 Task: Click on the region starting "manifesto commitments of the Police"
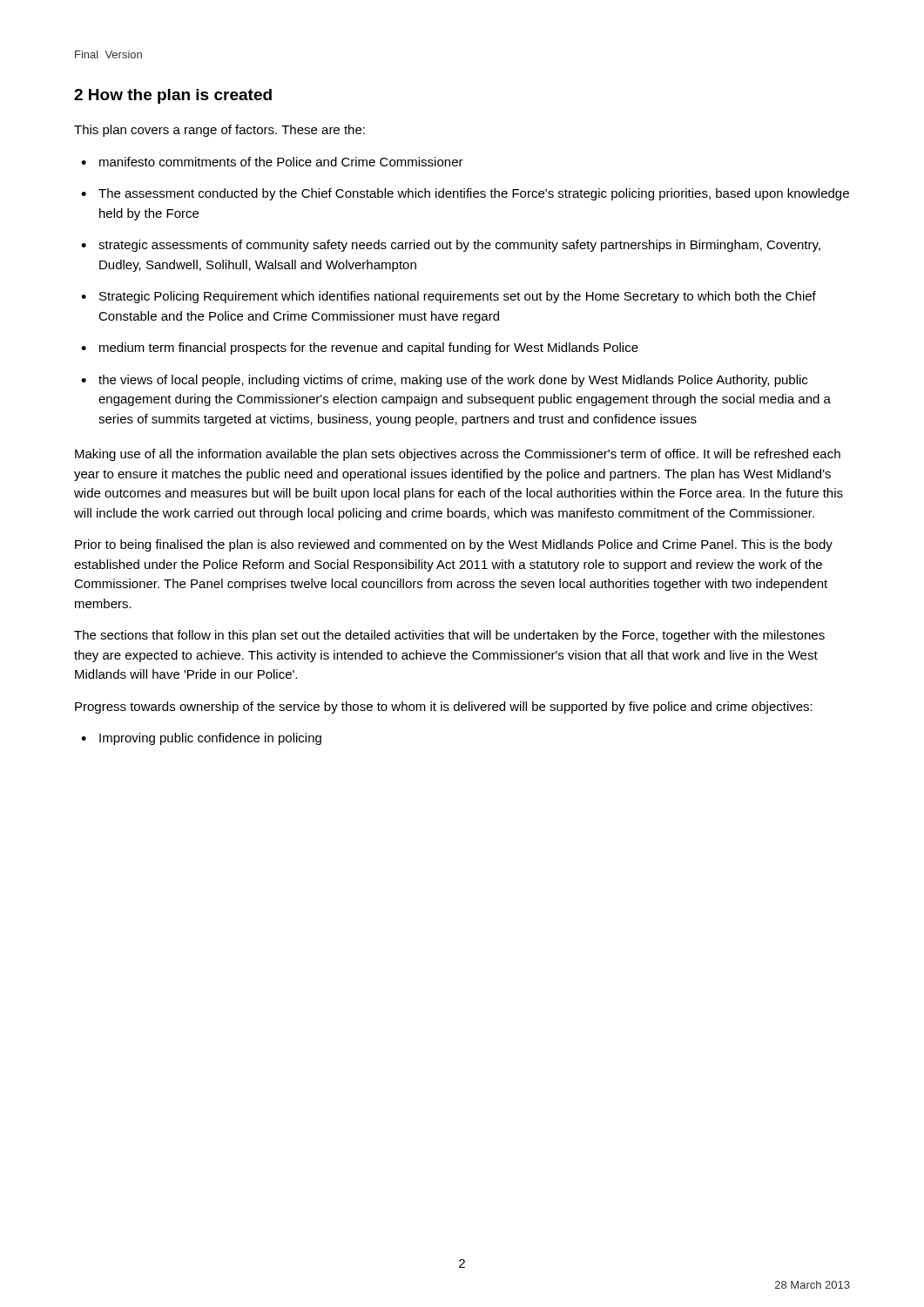tap(281, 161)
